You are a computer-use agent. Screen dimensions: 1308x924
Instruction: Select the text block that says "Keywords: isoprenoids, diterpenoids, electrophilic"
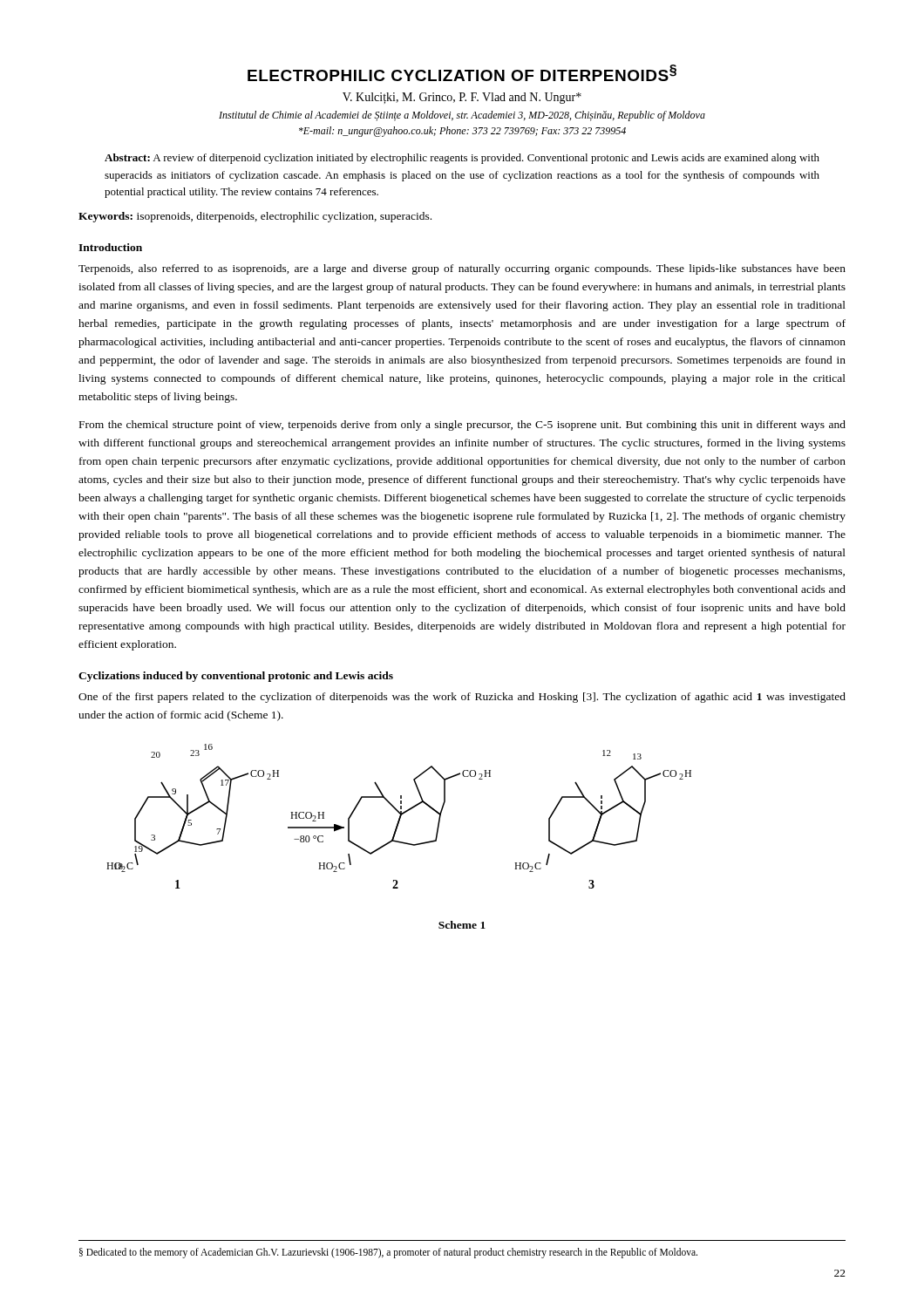255,216
